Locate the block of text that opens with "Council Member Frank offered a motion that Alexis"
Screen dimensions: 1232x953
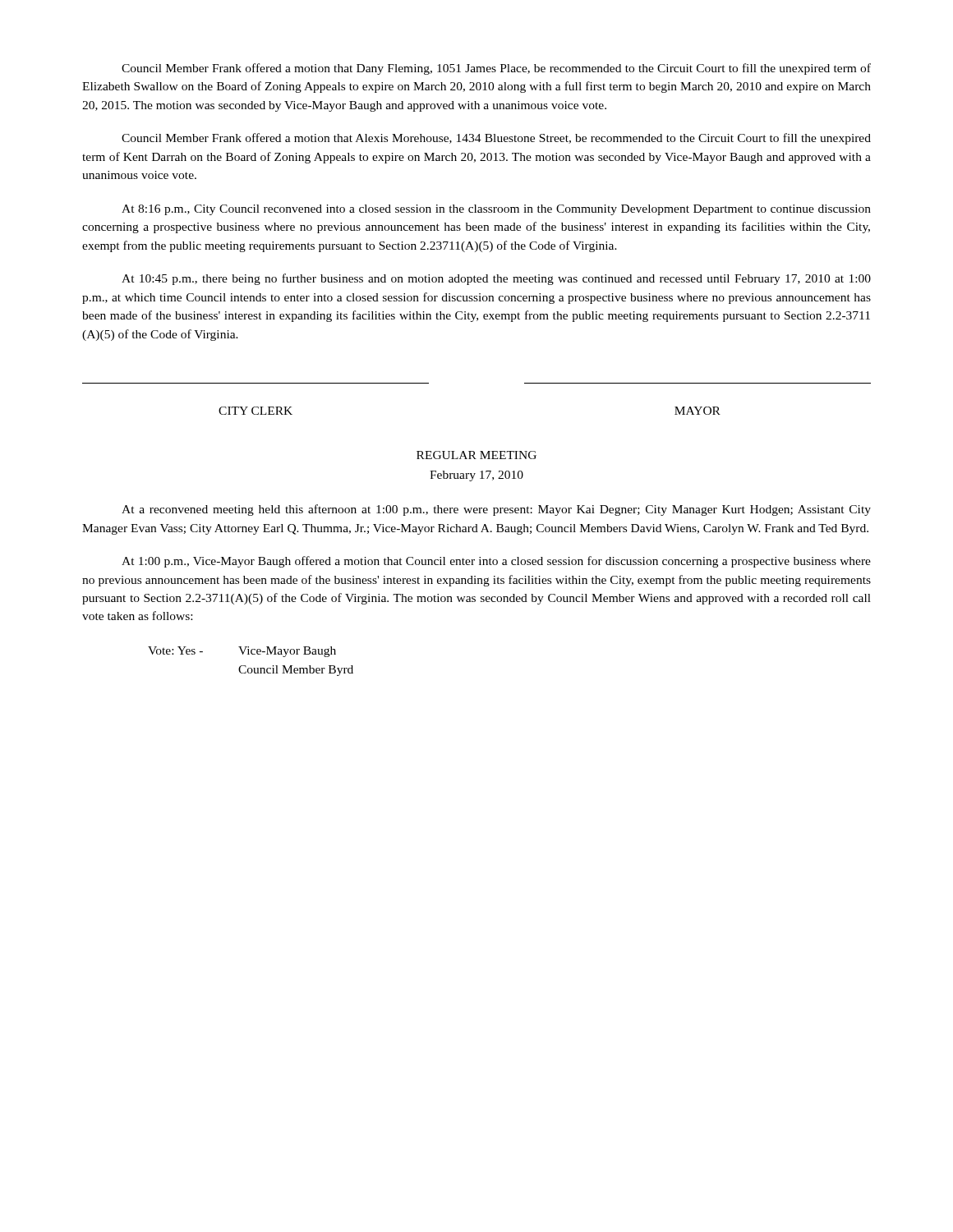tap(476, 157)
